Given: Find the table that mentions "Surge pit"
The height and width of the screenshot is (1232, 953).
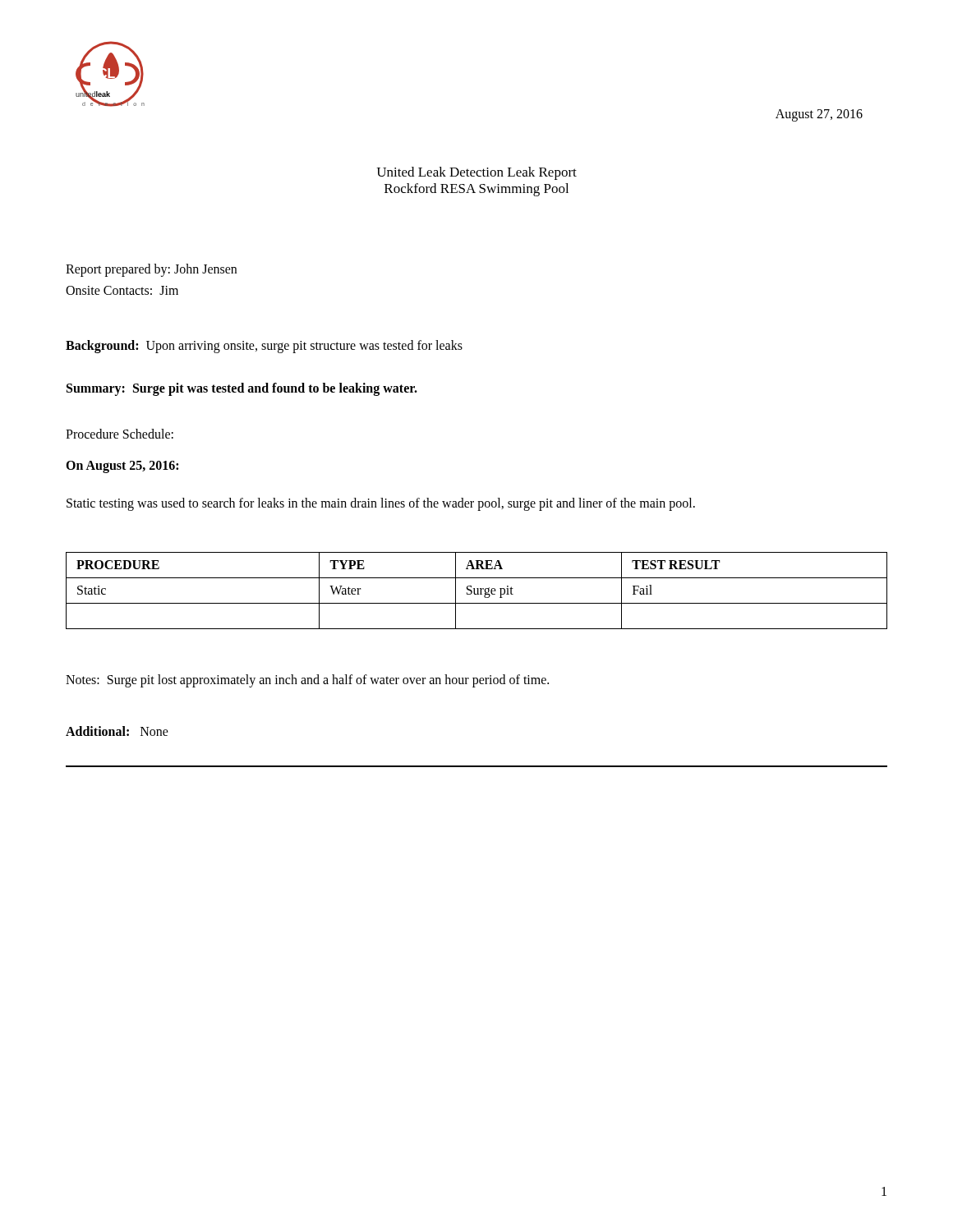Looking at the screenshot, I should pos(476,591).
